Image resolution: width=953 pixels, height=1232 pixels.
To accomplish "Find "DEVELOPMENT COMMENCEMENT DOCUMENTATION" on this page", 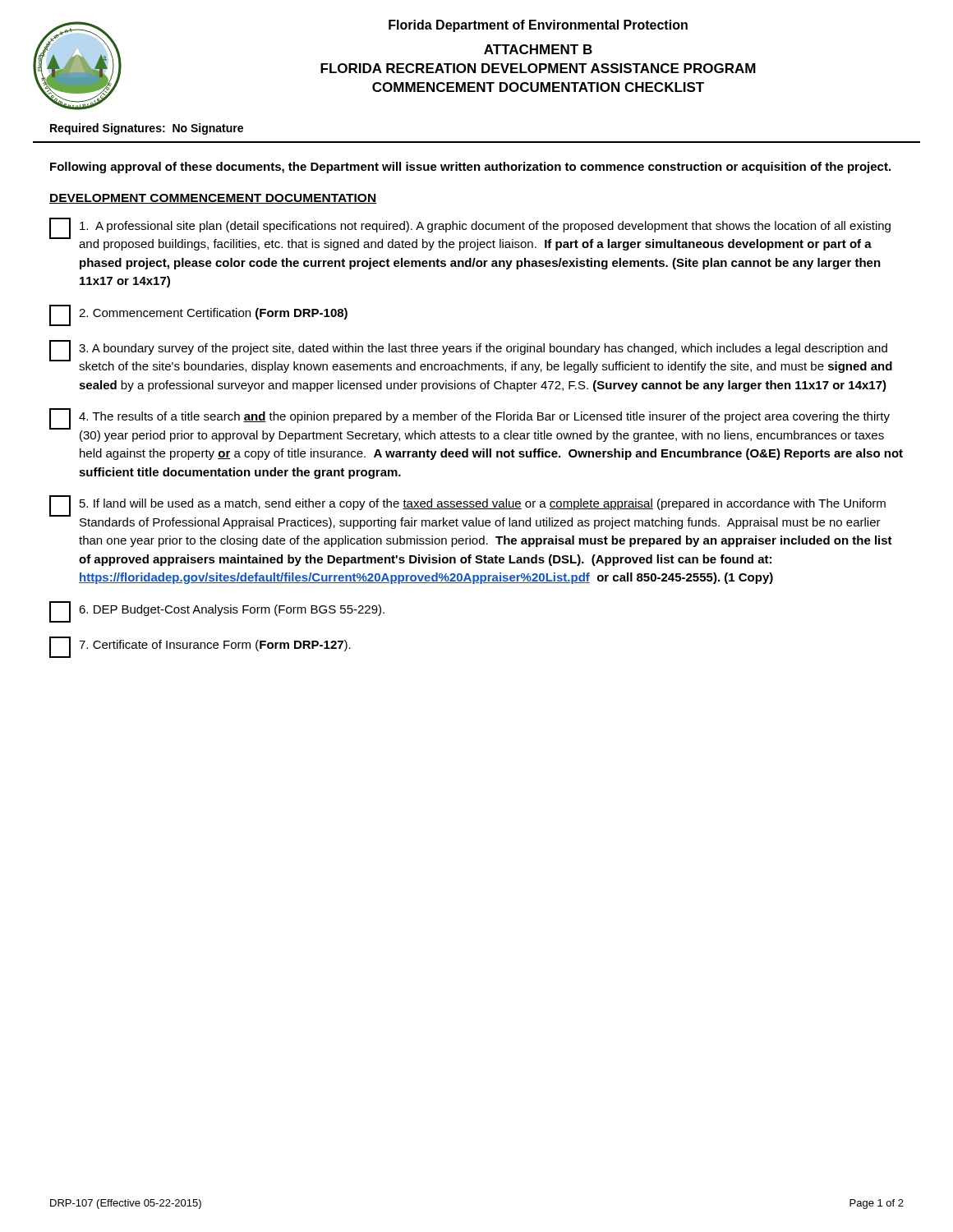I will click(x=213, y=197).
